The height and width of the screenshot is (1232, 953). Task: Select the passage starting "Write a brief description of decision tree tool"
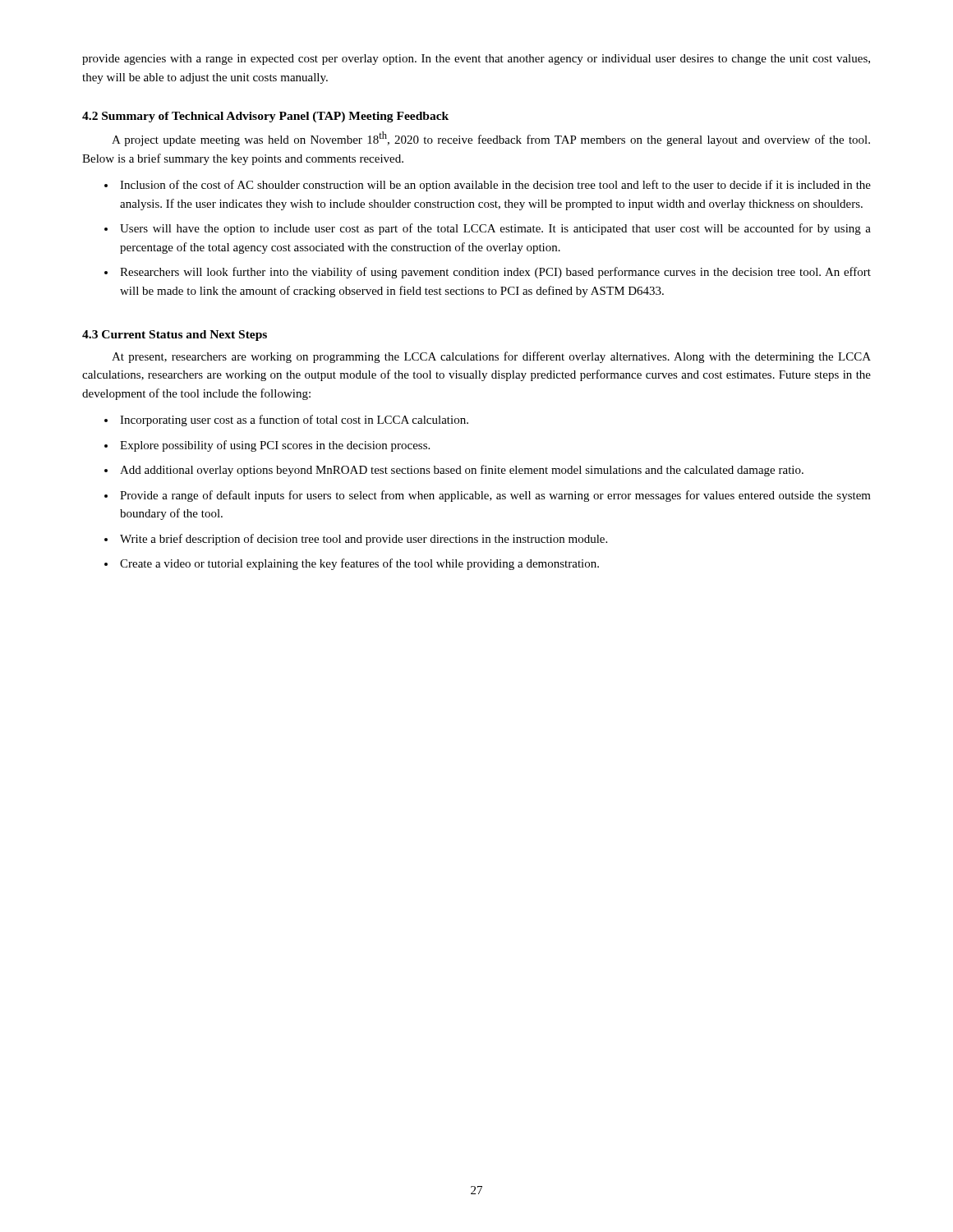click(x=364, y=538)
